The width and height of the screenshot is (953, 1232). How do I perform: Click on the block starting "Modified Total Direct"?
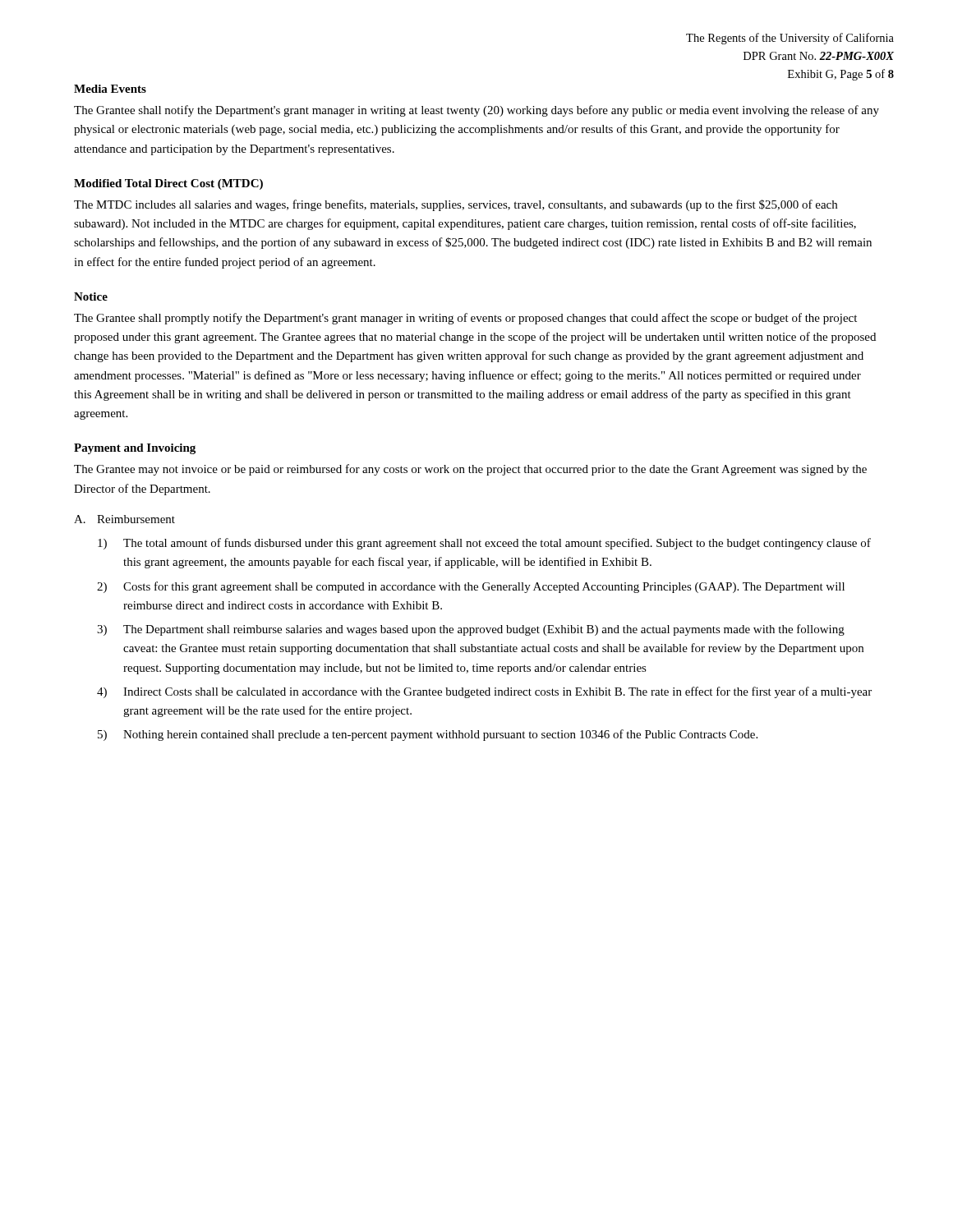169,183
